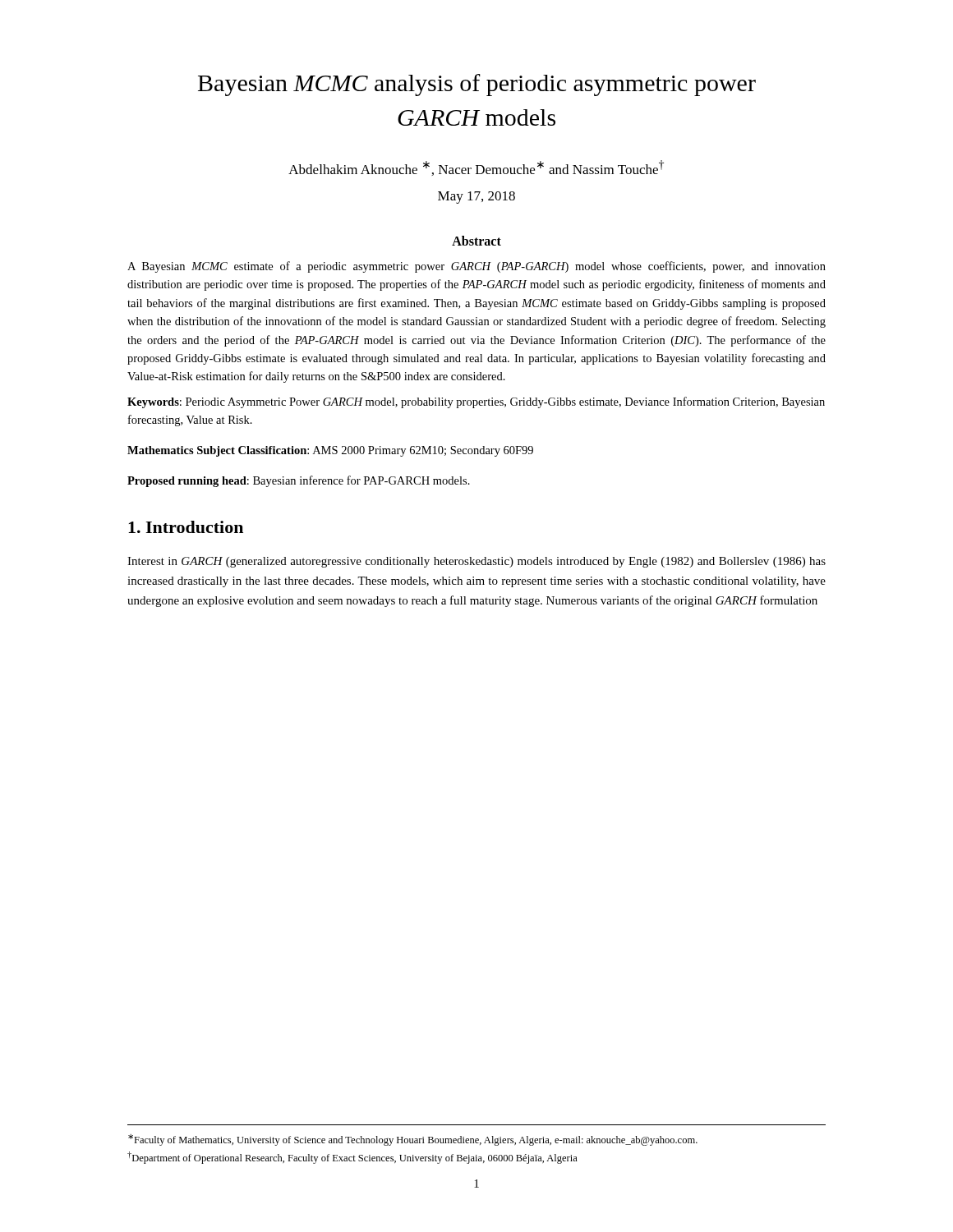Where is the passage that starts "Proposed running head: Bayesian inference"?
Screen dimensions: 1232x953
coord(299,481)
